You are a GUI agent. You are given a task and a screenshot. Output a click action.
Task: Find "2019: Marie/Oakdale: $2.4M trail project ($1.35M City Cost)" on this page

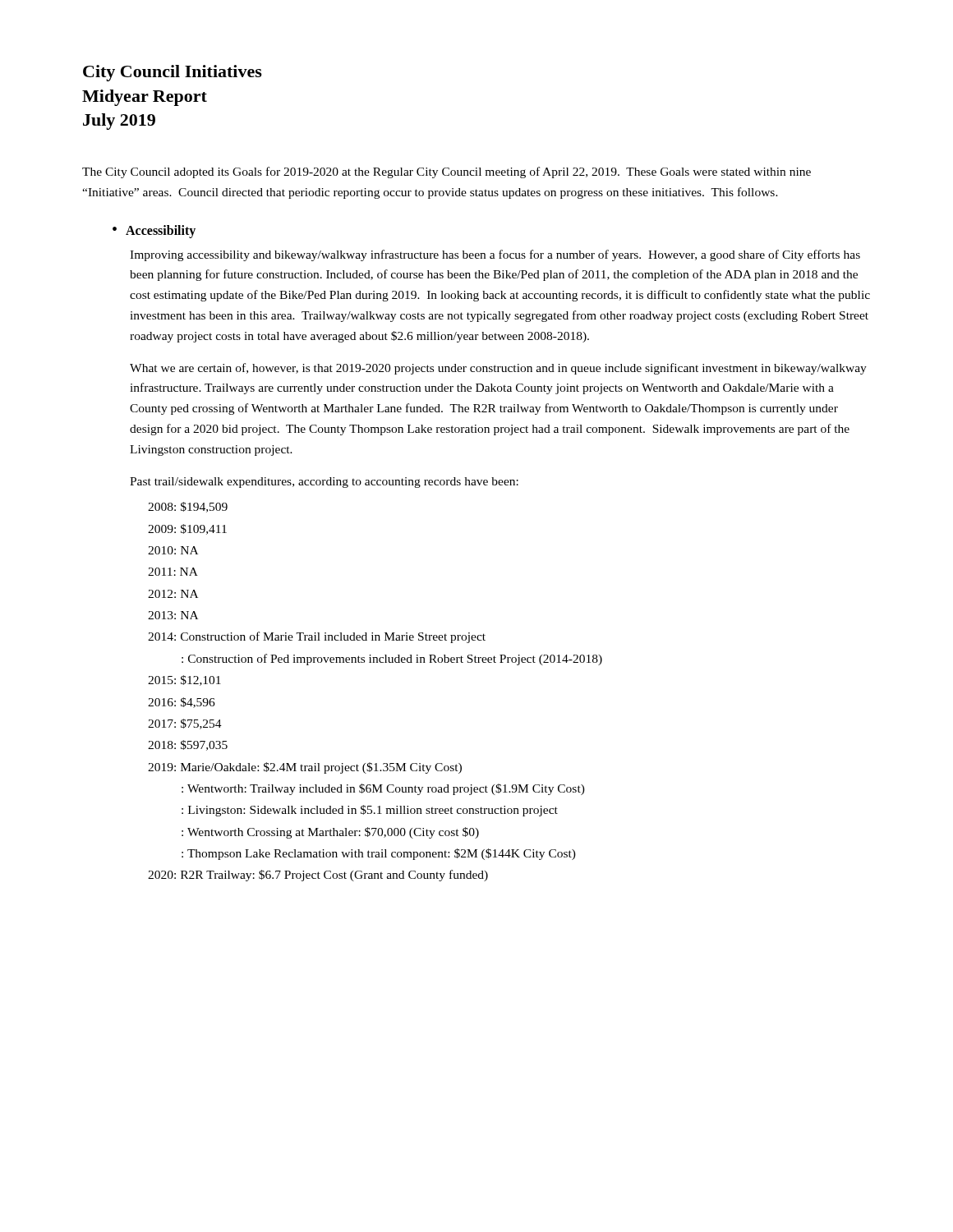pyautogui.click(x=305, y=766)
